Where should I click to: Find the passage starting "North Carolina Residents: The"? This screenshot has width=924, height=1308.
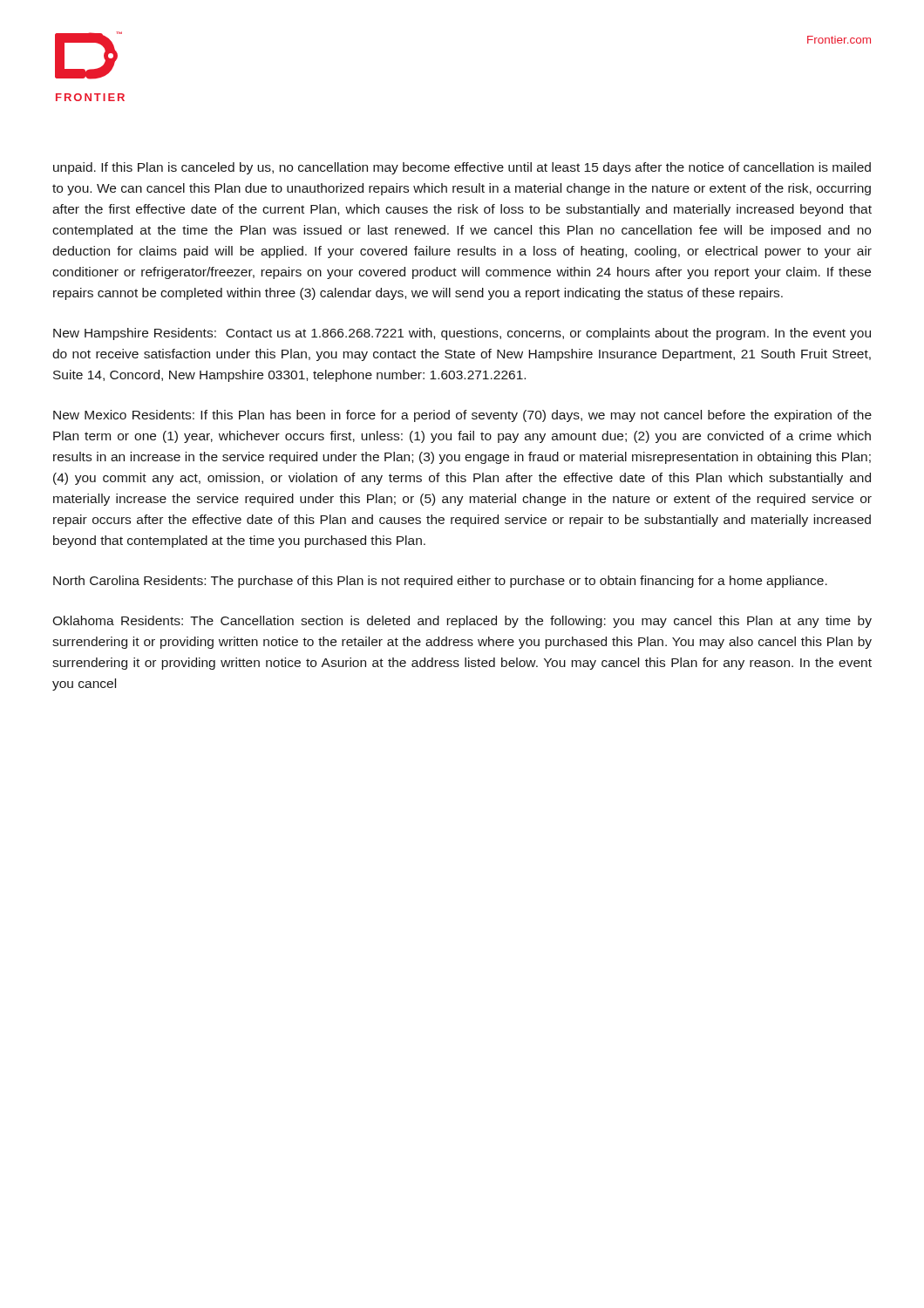point(440,581)
